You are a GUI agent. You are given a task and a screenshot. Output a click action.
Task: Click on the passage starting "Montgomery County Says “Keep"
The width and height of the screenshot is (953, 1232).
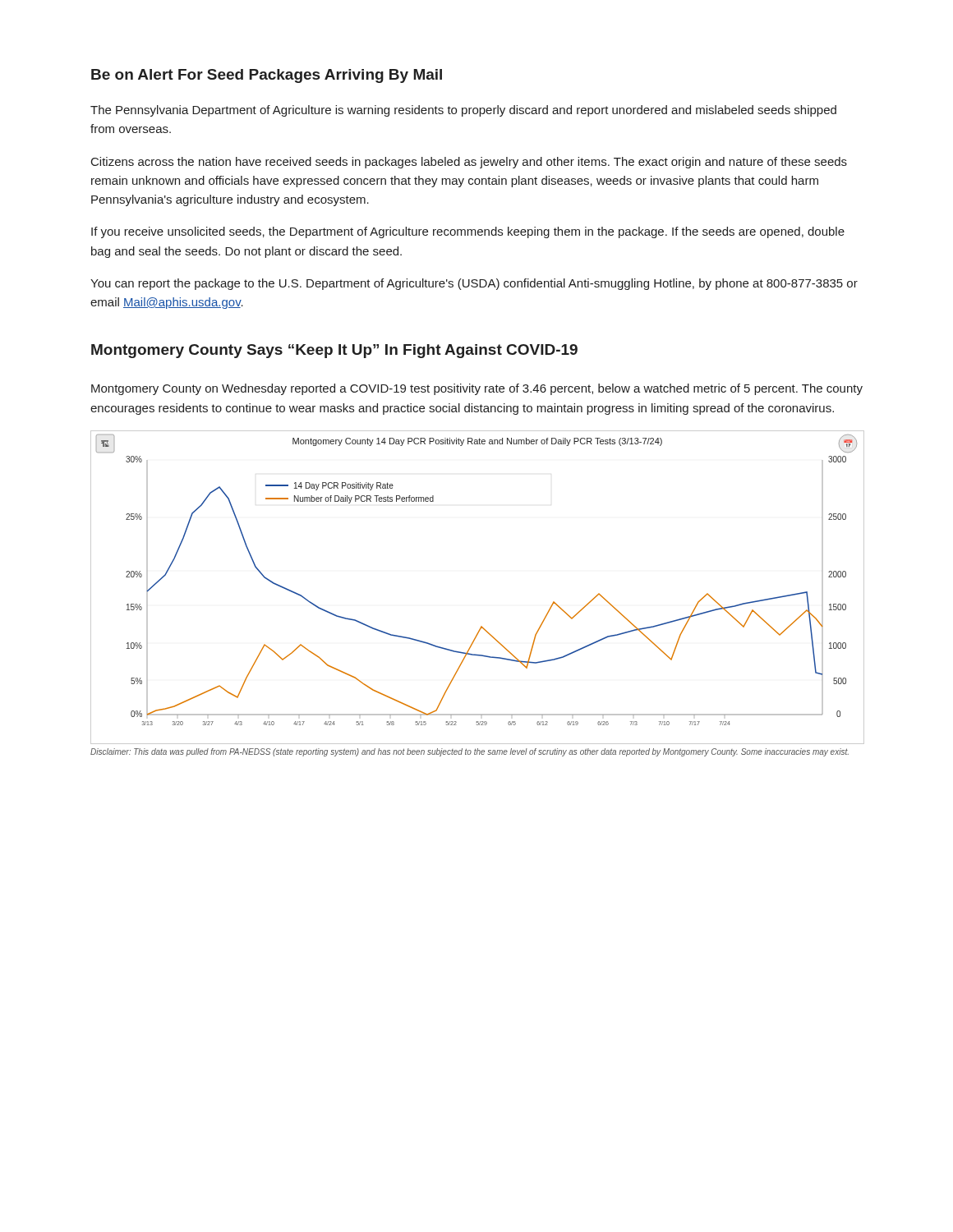334,350
